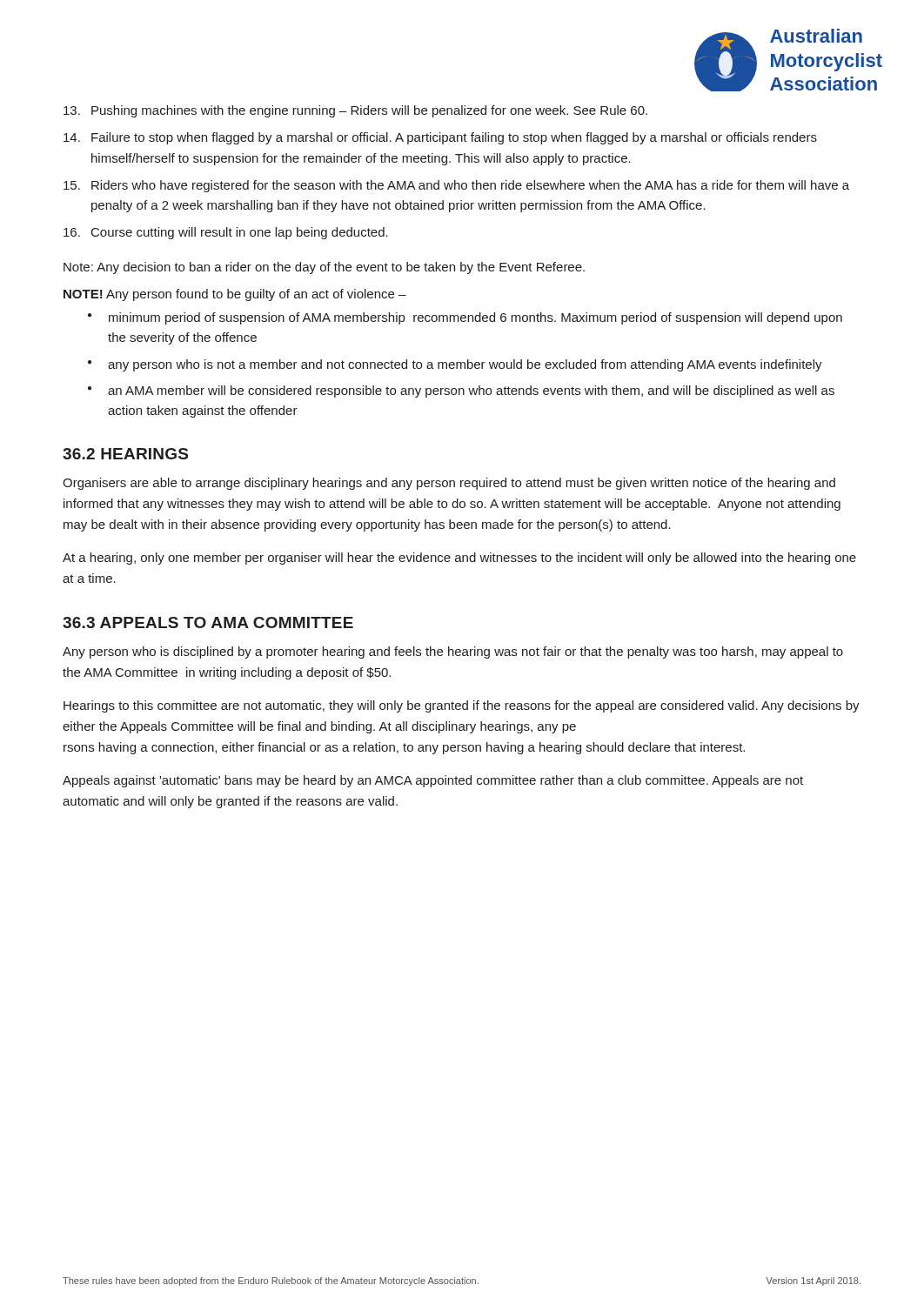Select the text starting "At a hearing, only one member per"
The height and width of the screenshot is (1305, 924).
point(460,568)
